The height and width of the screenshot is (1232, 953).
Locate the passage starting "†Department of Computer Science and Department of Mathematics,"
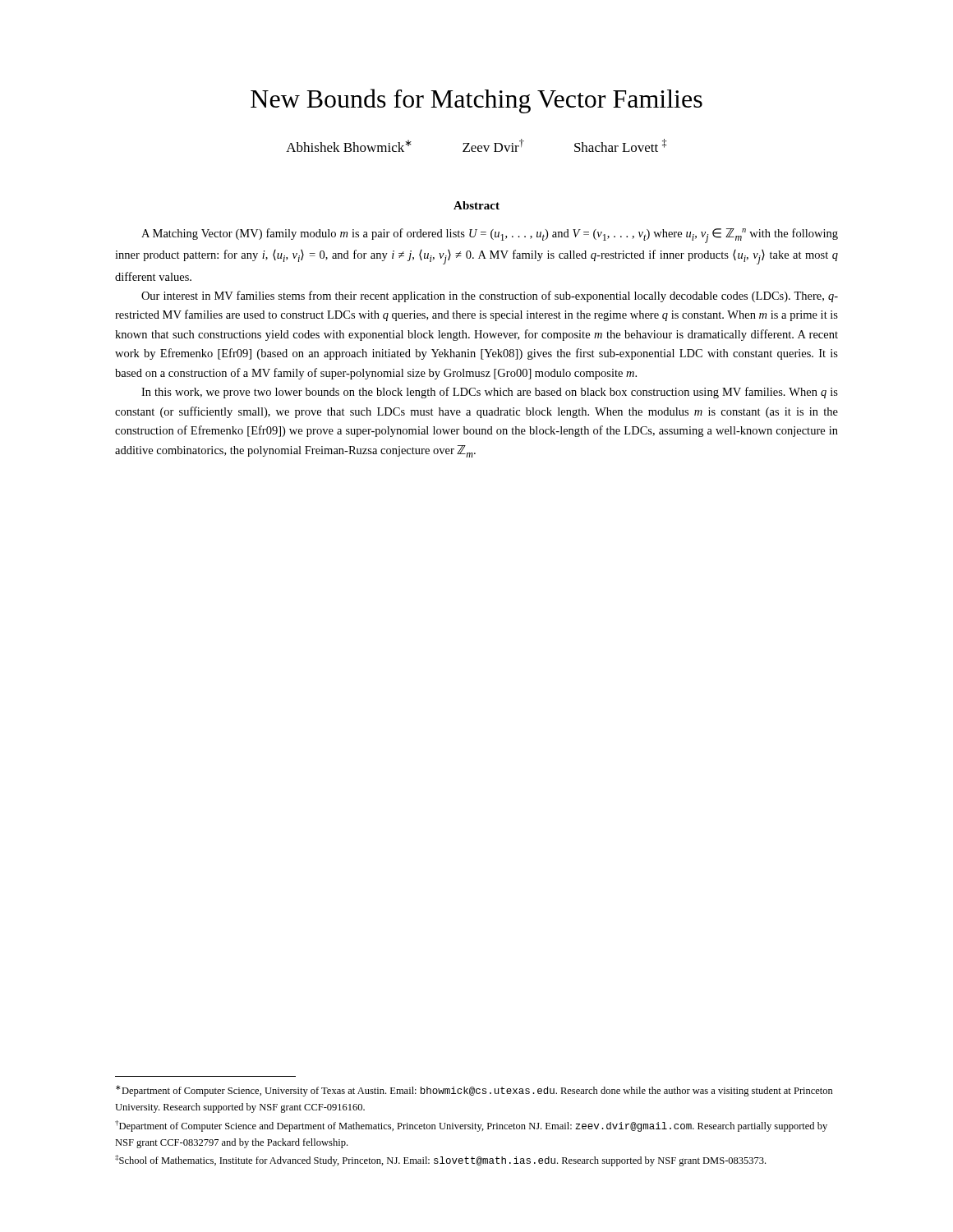[x=471, y=1133]
